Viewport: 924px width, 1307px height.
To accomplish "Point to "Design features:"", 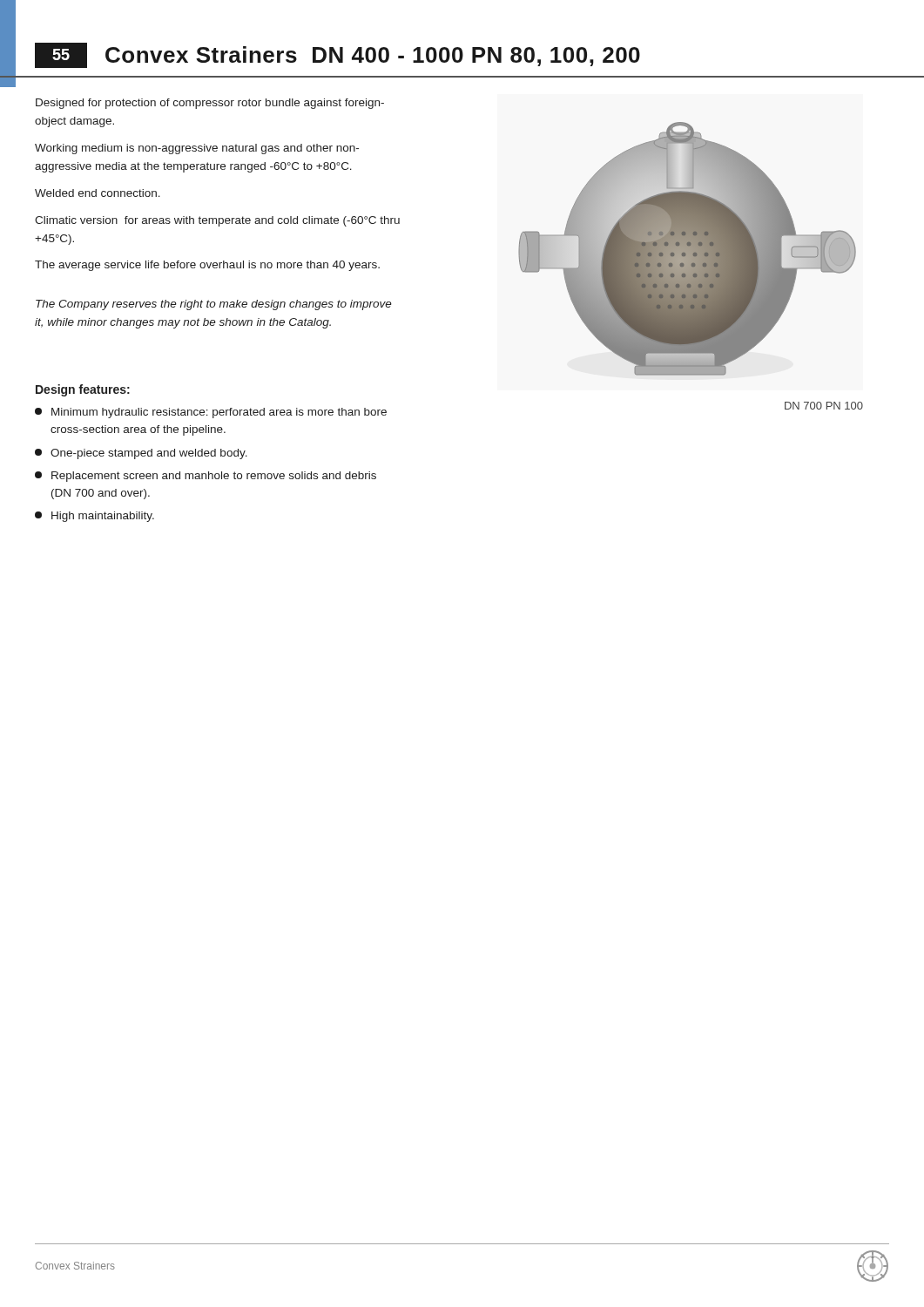I will coord(83,390).
